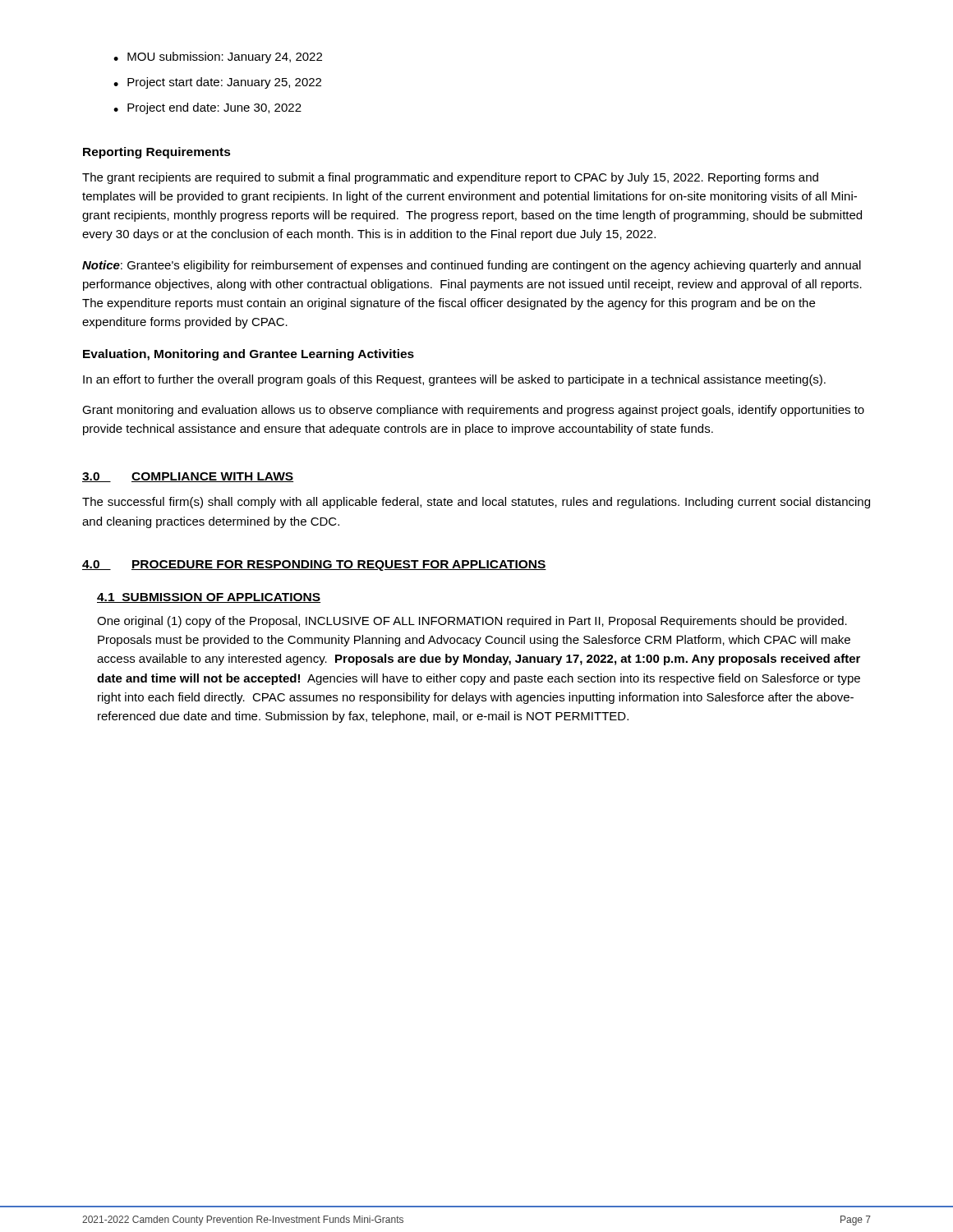Viewport: 953px width, 1232px height.
Task: Locate the list item with the text "• Project end date:"
Action: tap(207, 111)
